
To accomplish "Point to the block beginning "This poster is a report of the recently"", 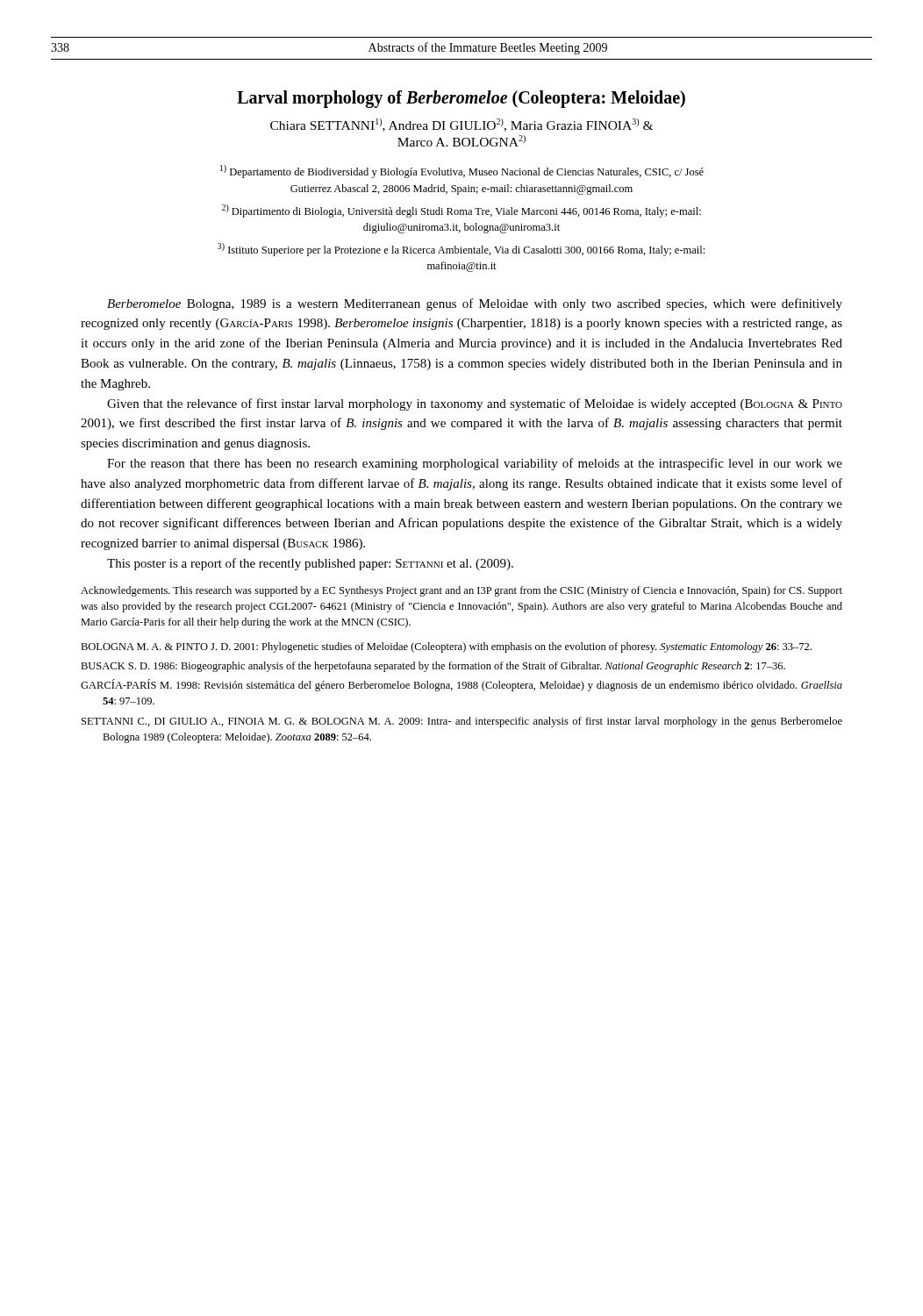I will pos(462,564).
